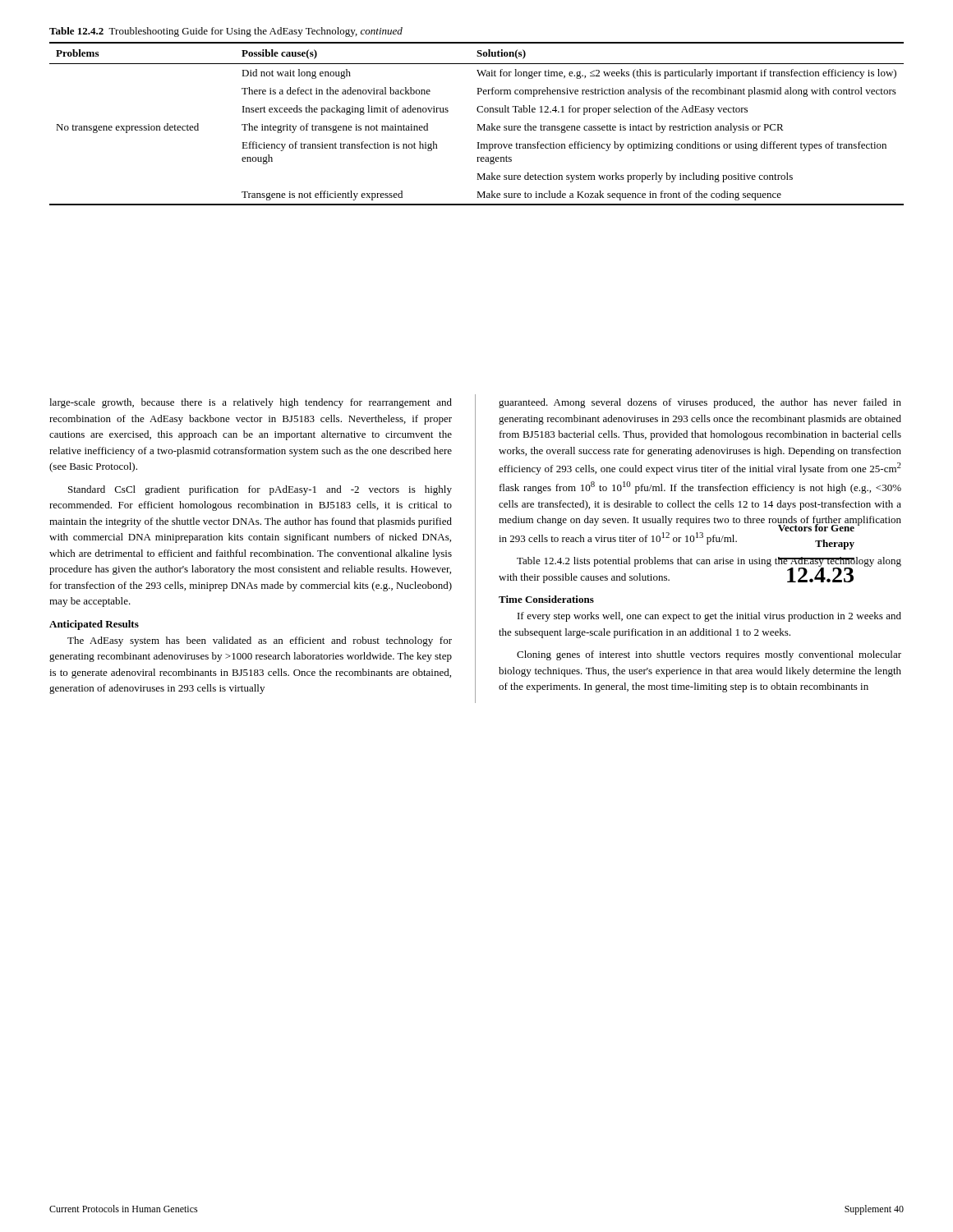The image size is (953, 1232).
Task: Find the text block containing "guaranteed. Among several dozens of viruses produced,"
Action: (700, 470)
